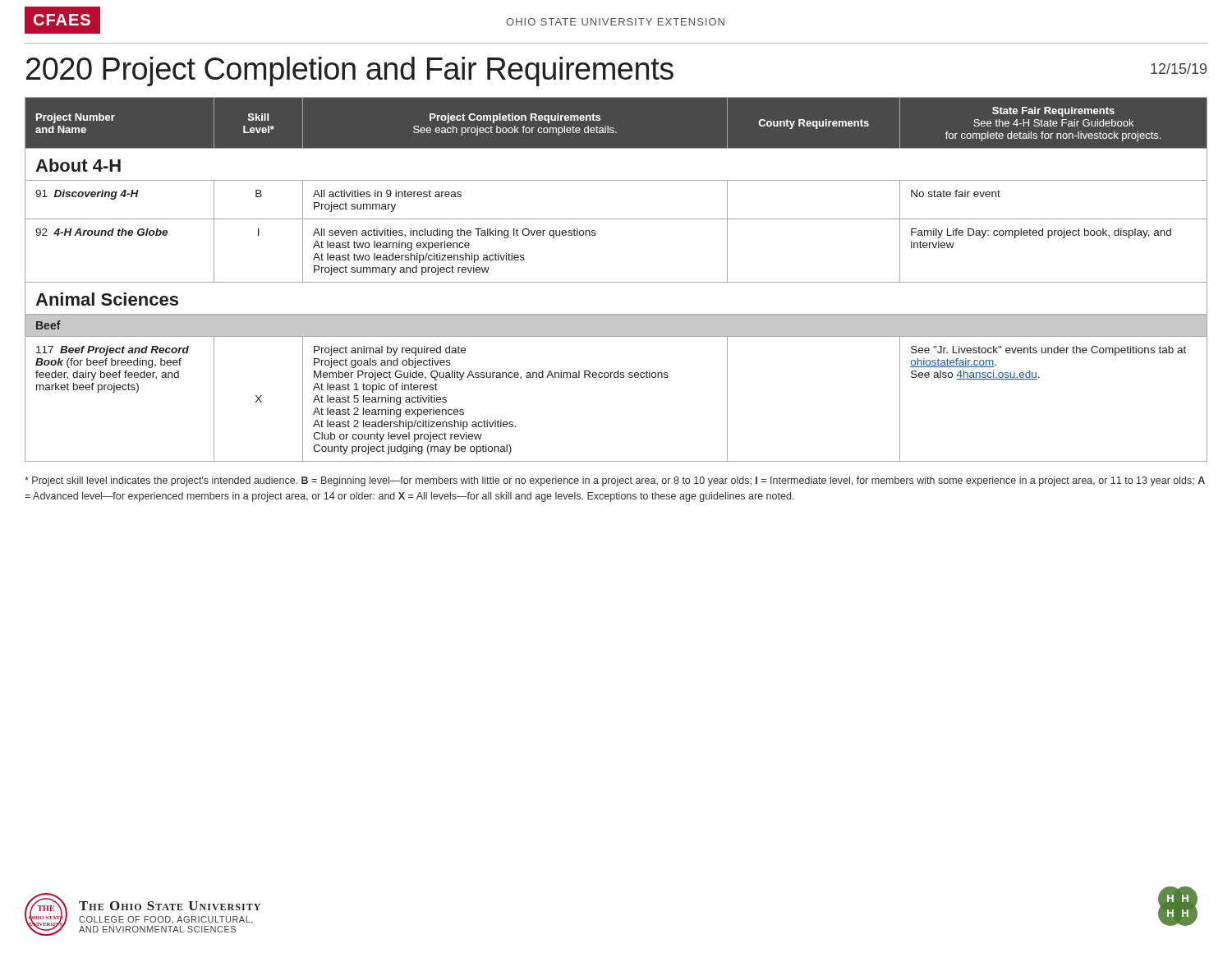The width and height of the screenshot is (1232, 953).
Task: Click on the region starting "2020 Project Completion"
Action: click(349, 69)
